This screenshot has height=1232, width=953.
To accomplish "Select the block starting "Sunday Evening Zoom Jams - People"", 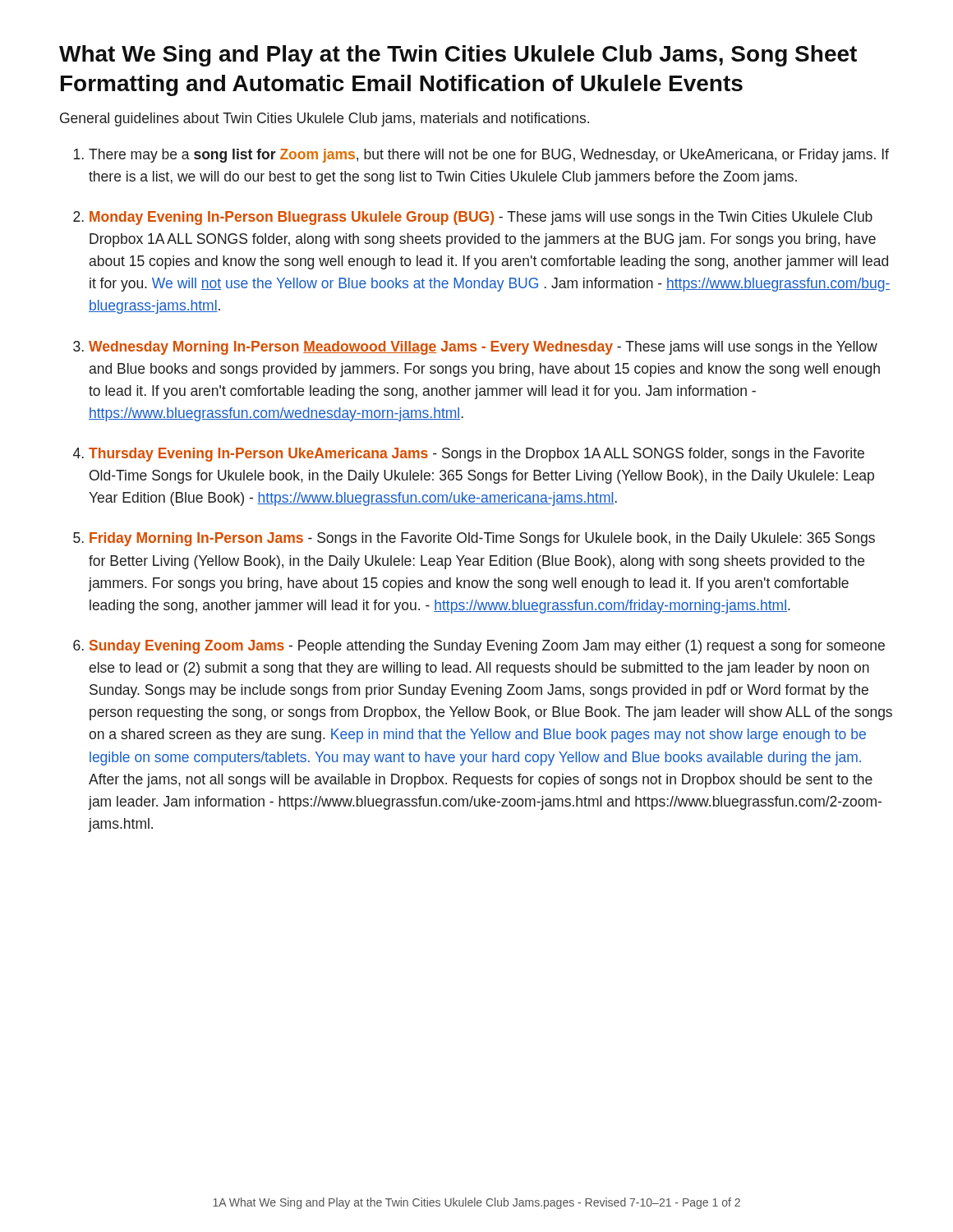I will point(491,735).
